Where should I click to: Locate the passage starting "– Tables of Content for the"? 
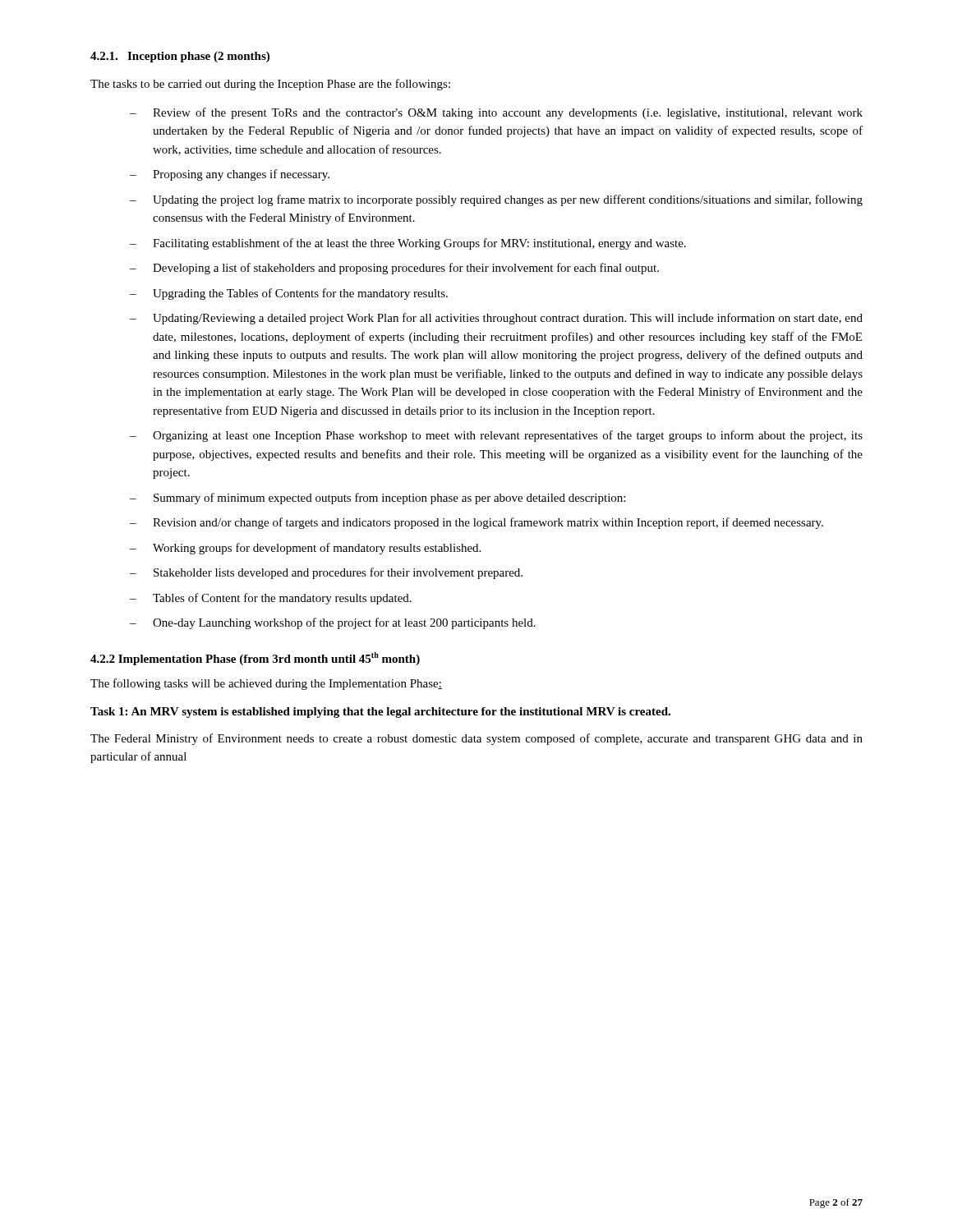pyautogui.click(x=271, y=599)
